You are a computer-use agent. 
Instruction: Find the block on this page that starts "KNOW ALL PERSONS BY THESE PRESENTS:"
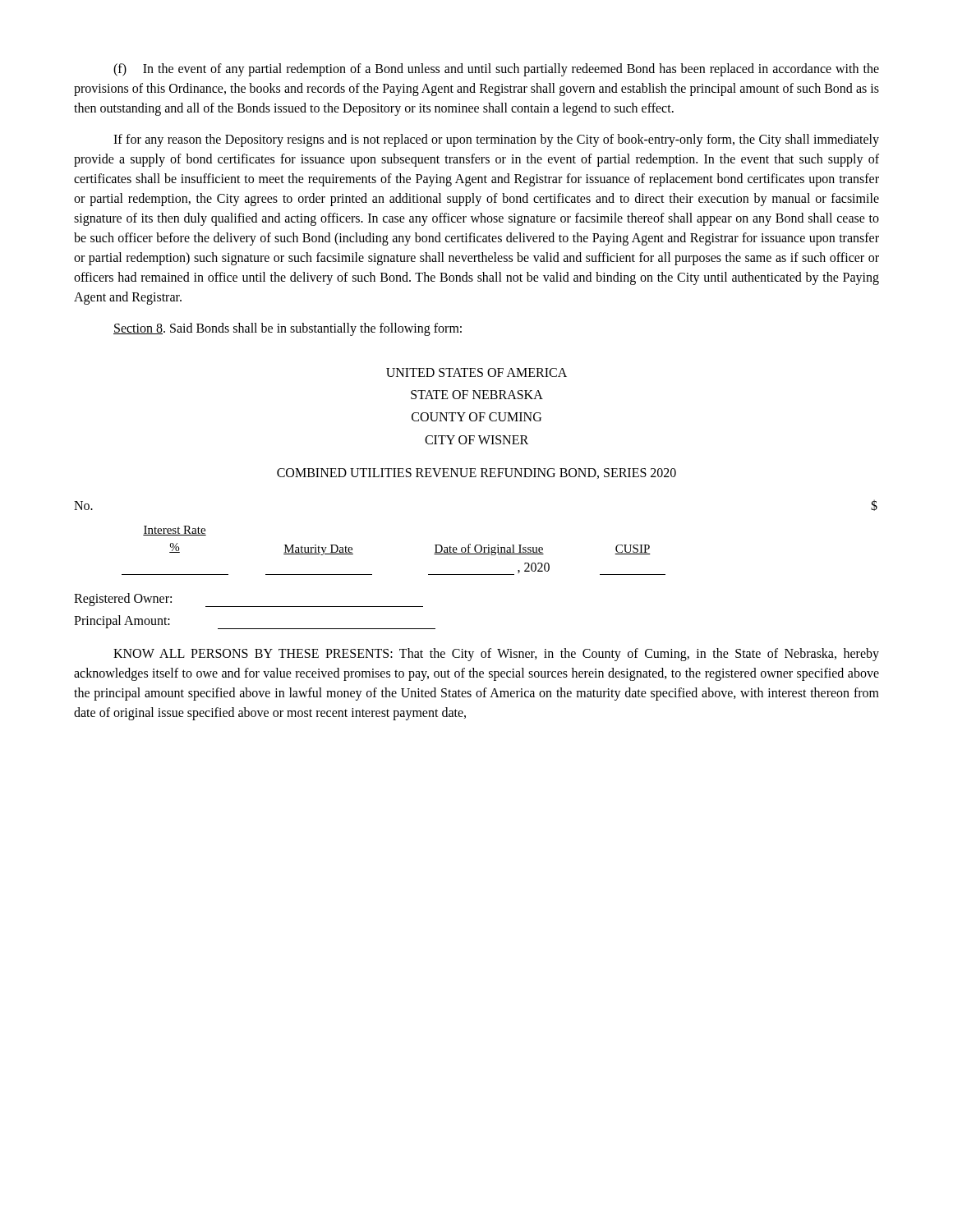pos(476,683)
